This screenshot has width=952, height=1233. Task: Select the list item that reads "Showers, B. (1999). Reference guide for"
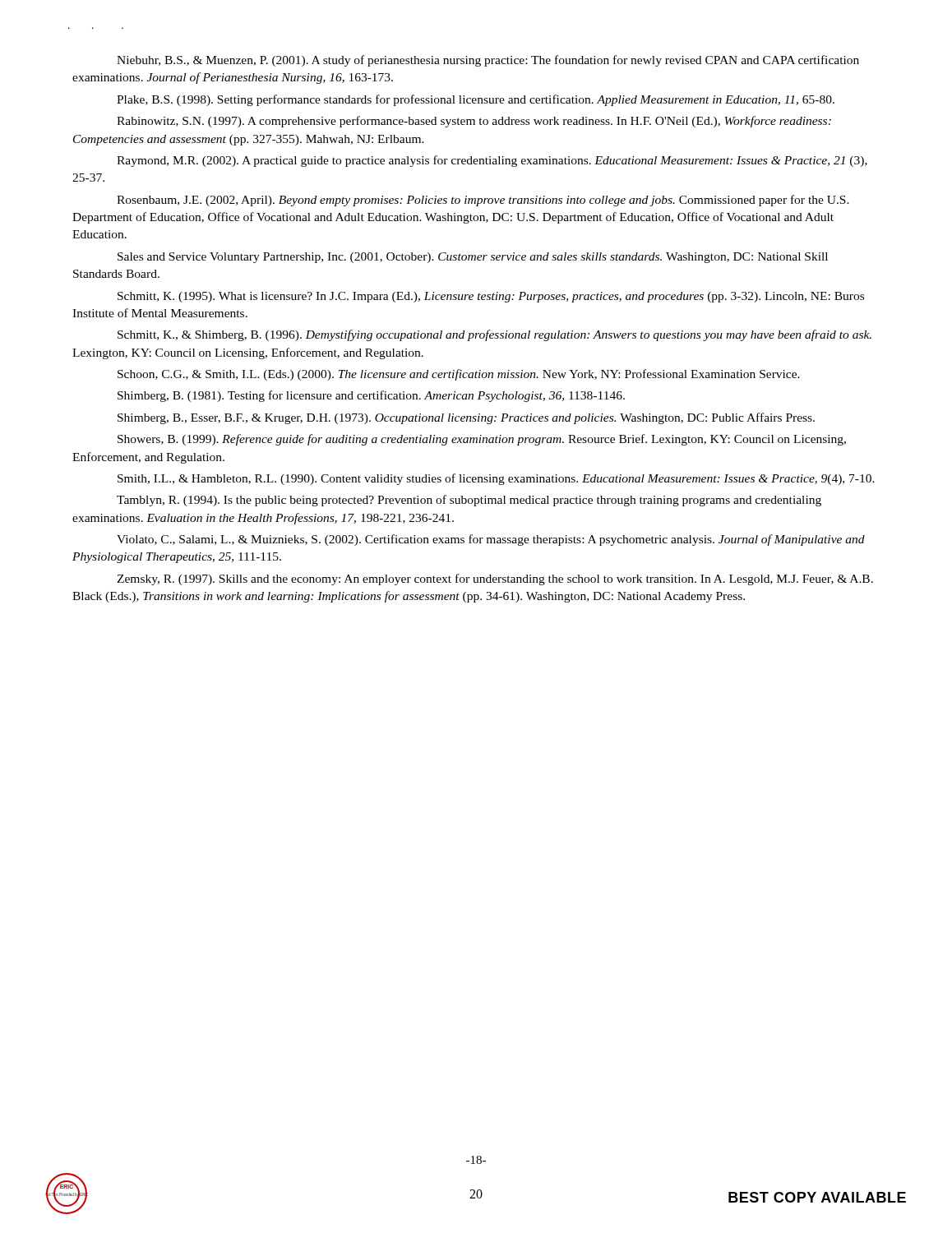[460, 447]
